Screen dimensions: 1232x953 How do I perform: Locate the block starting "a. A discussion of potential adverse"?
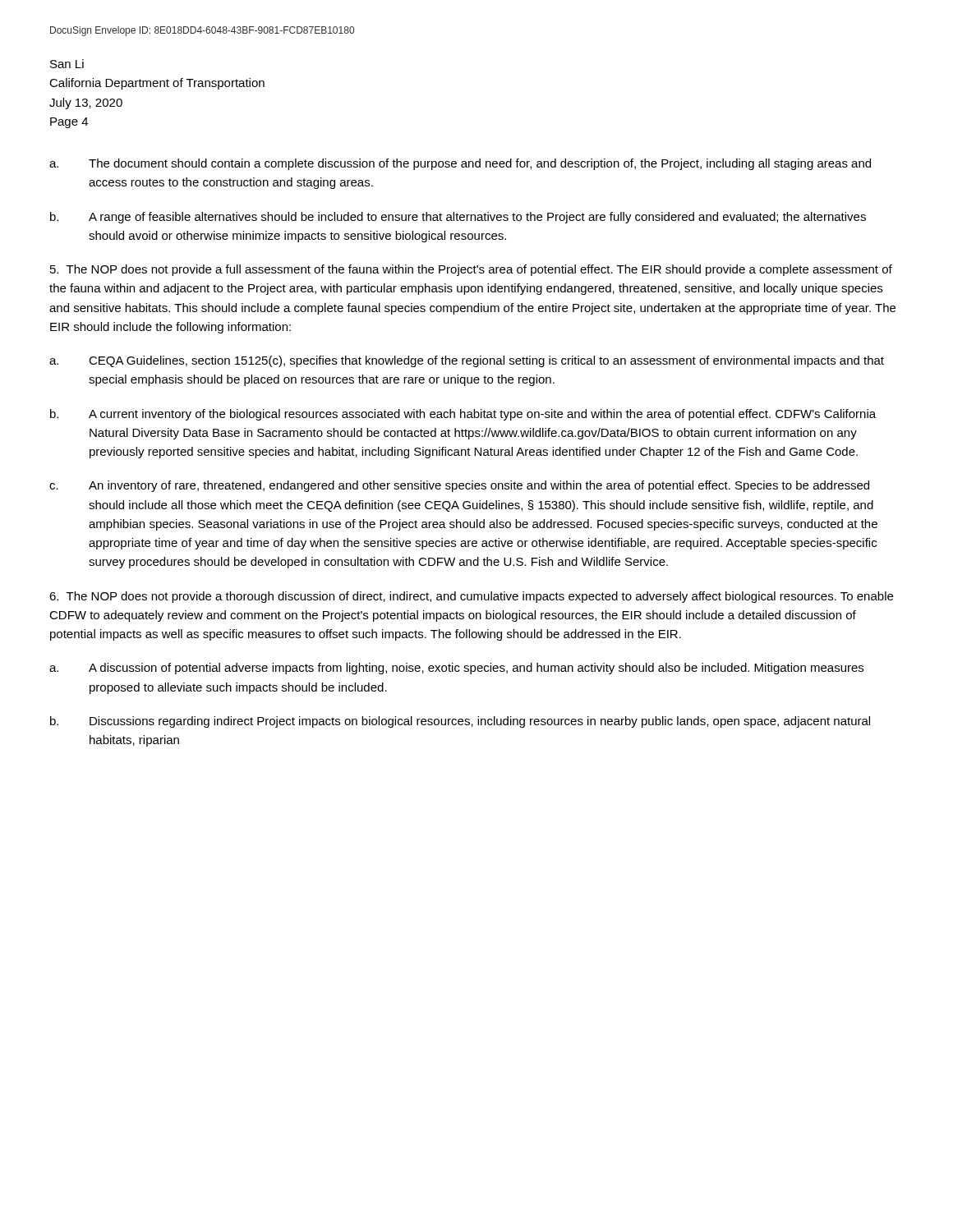[476, 677]
